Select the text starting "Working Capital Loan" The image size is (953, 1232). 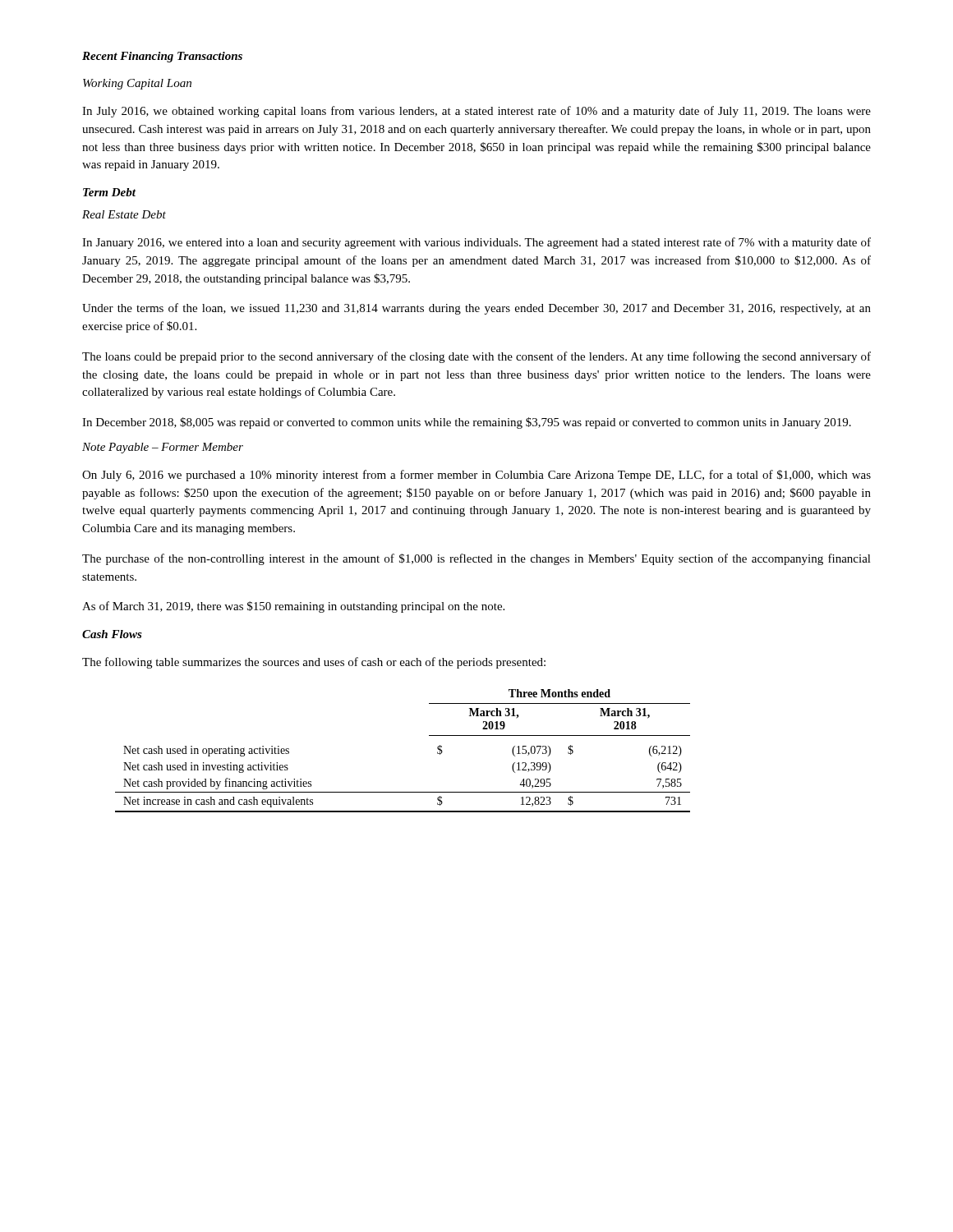(137, 84)
